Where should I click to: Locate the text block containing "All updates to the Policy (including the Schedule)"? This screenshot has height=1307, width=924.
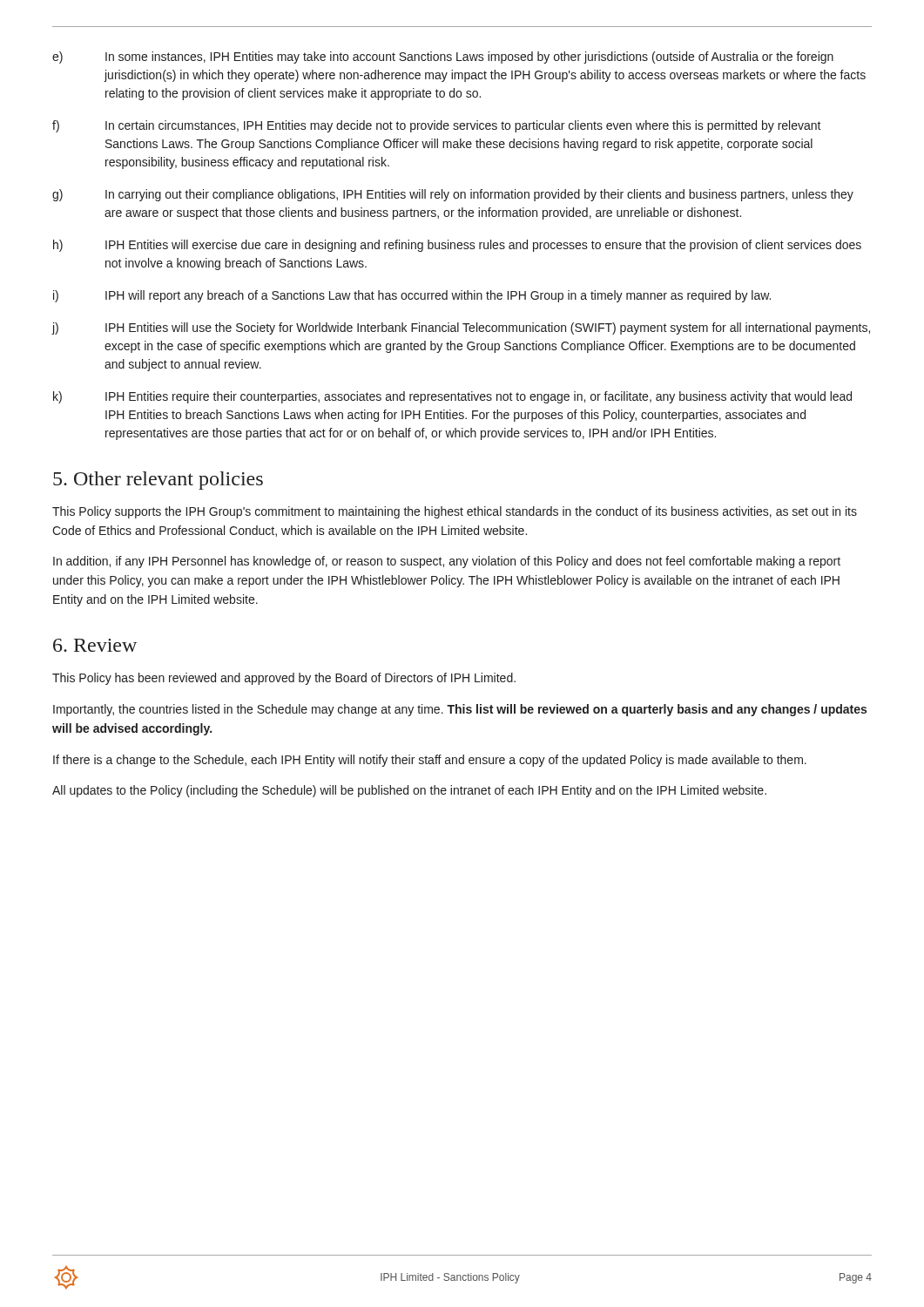click(410, 790)
